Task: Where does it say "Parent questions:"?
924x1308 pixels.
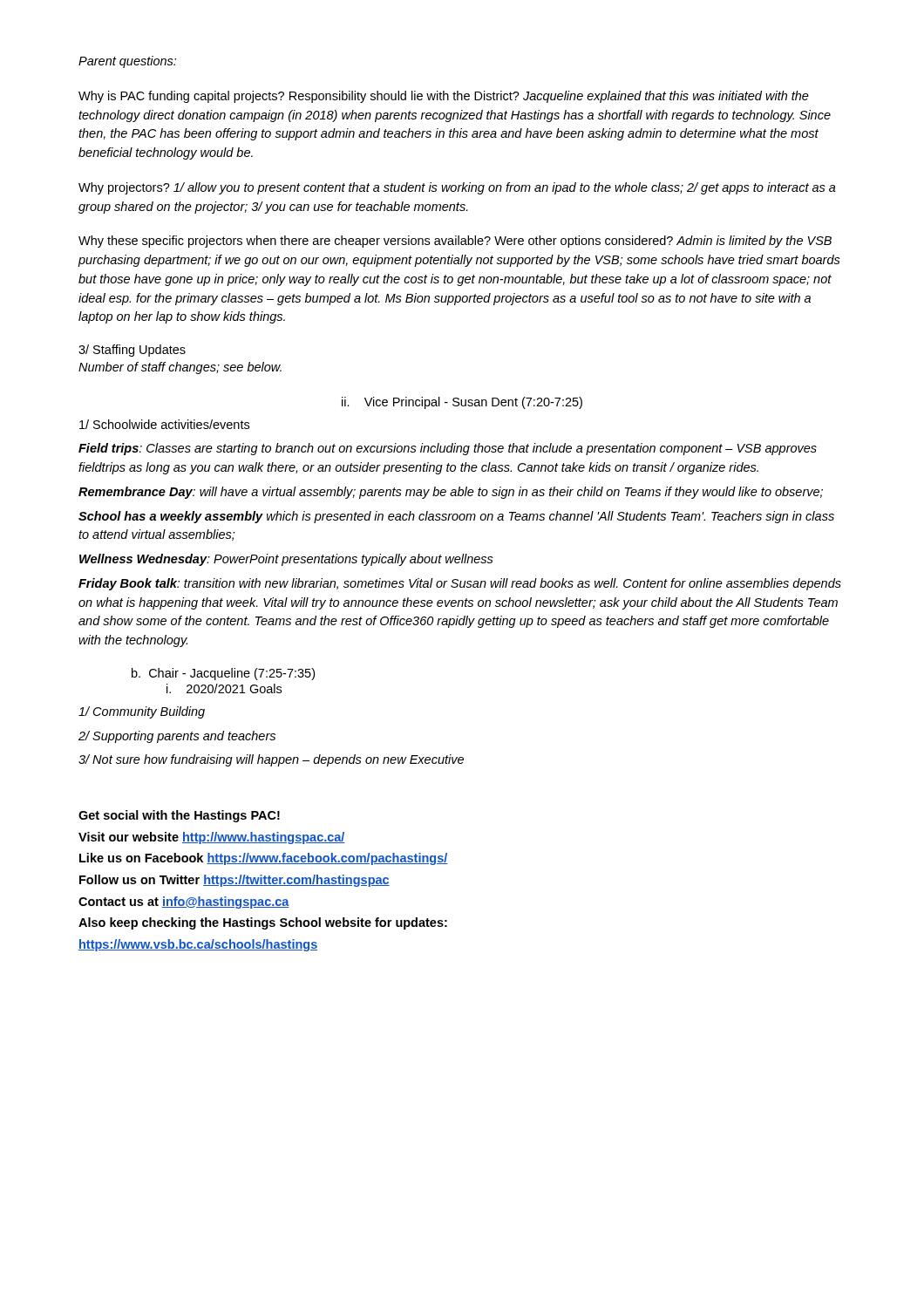Action: tap(128, 61)
